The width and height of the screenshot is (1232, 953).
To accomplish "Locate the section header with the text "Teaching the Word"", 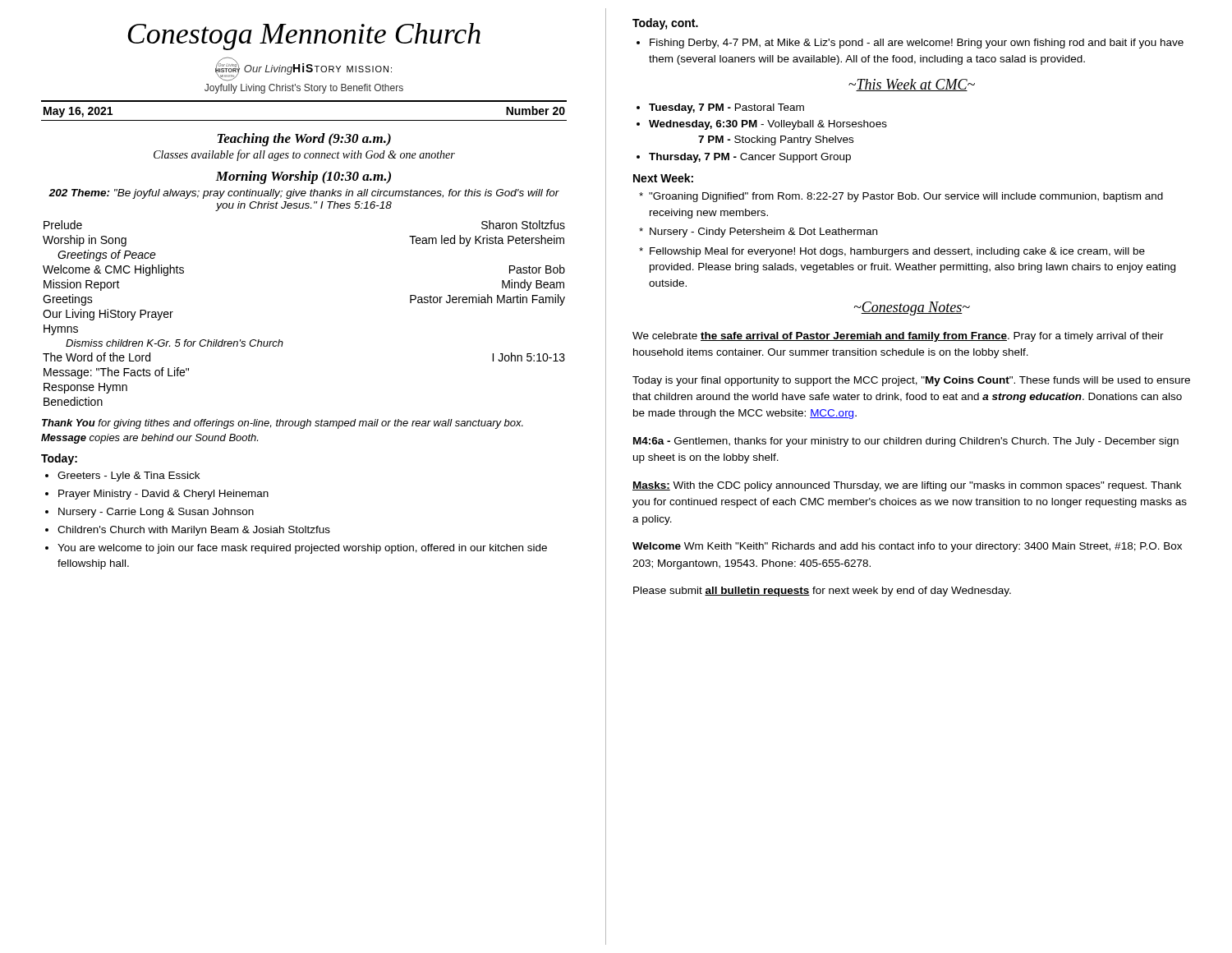I will (x=304, y=139).
